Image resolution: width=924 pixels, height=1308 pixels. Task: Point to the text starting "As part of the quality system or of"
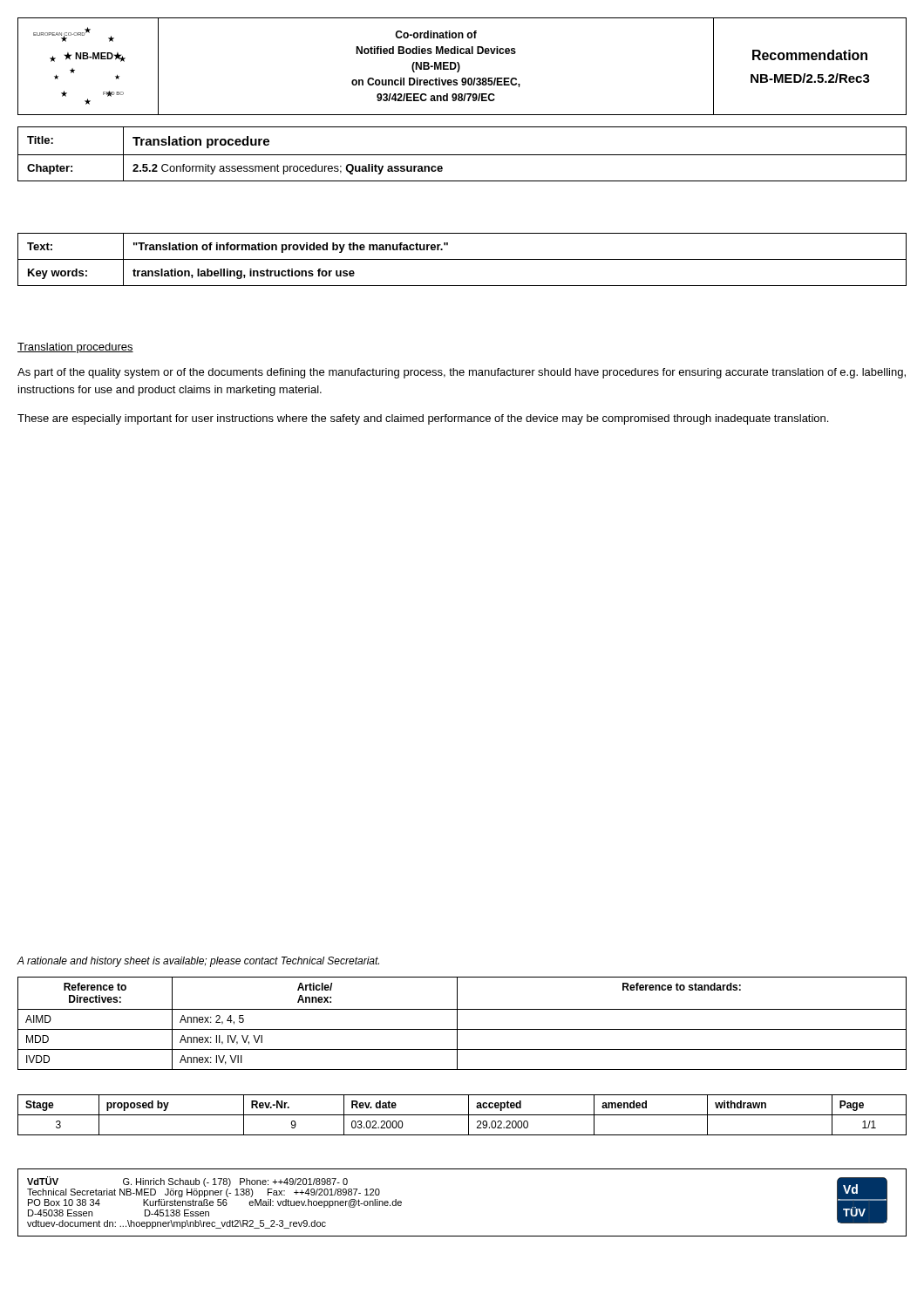click(462, 380)
